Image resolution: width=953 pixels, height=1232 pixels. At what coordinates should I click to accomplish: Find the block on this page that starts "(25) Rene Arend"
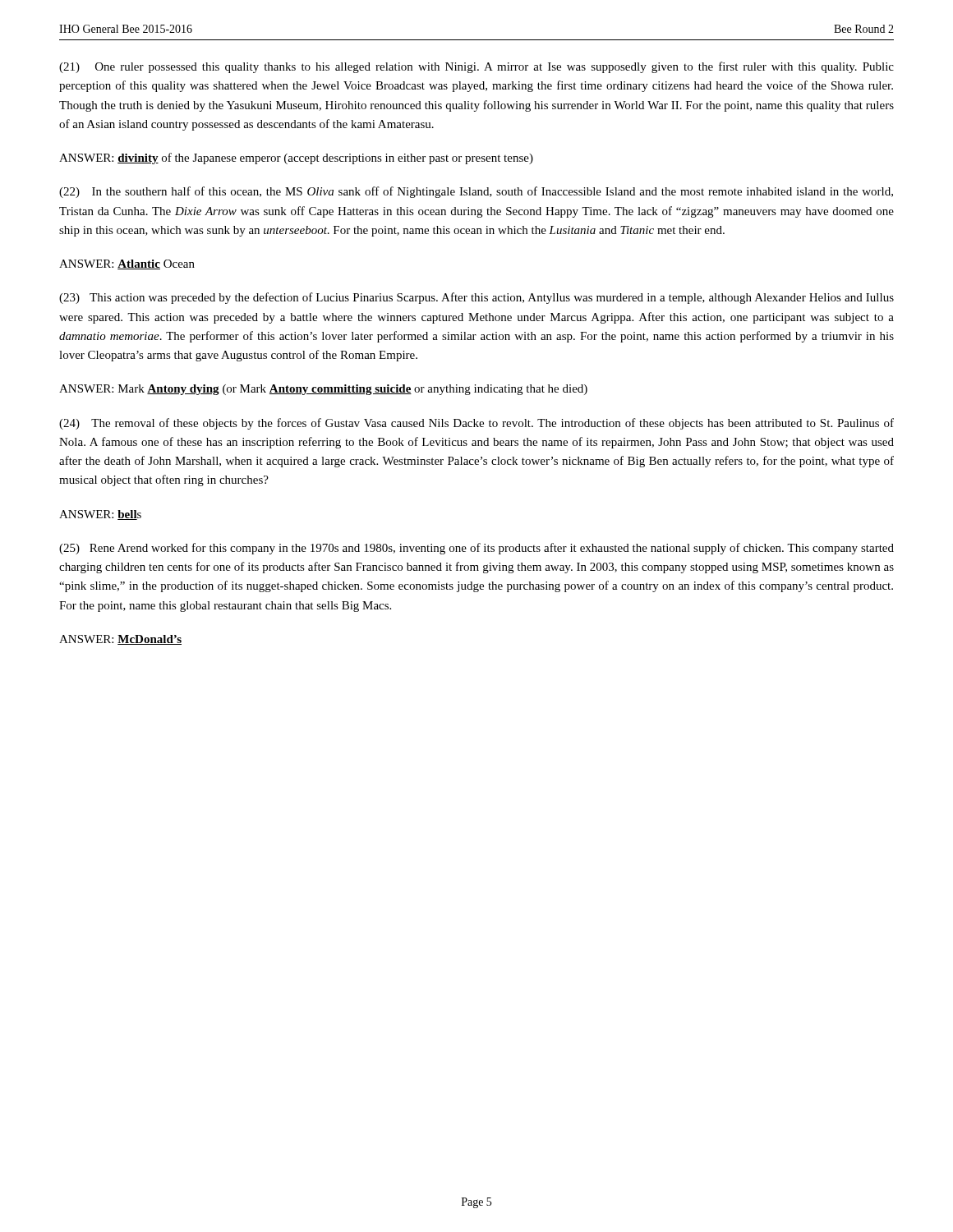(476, 576)
